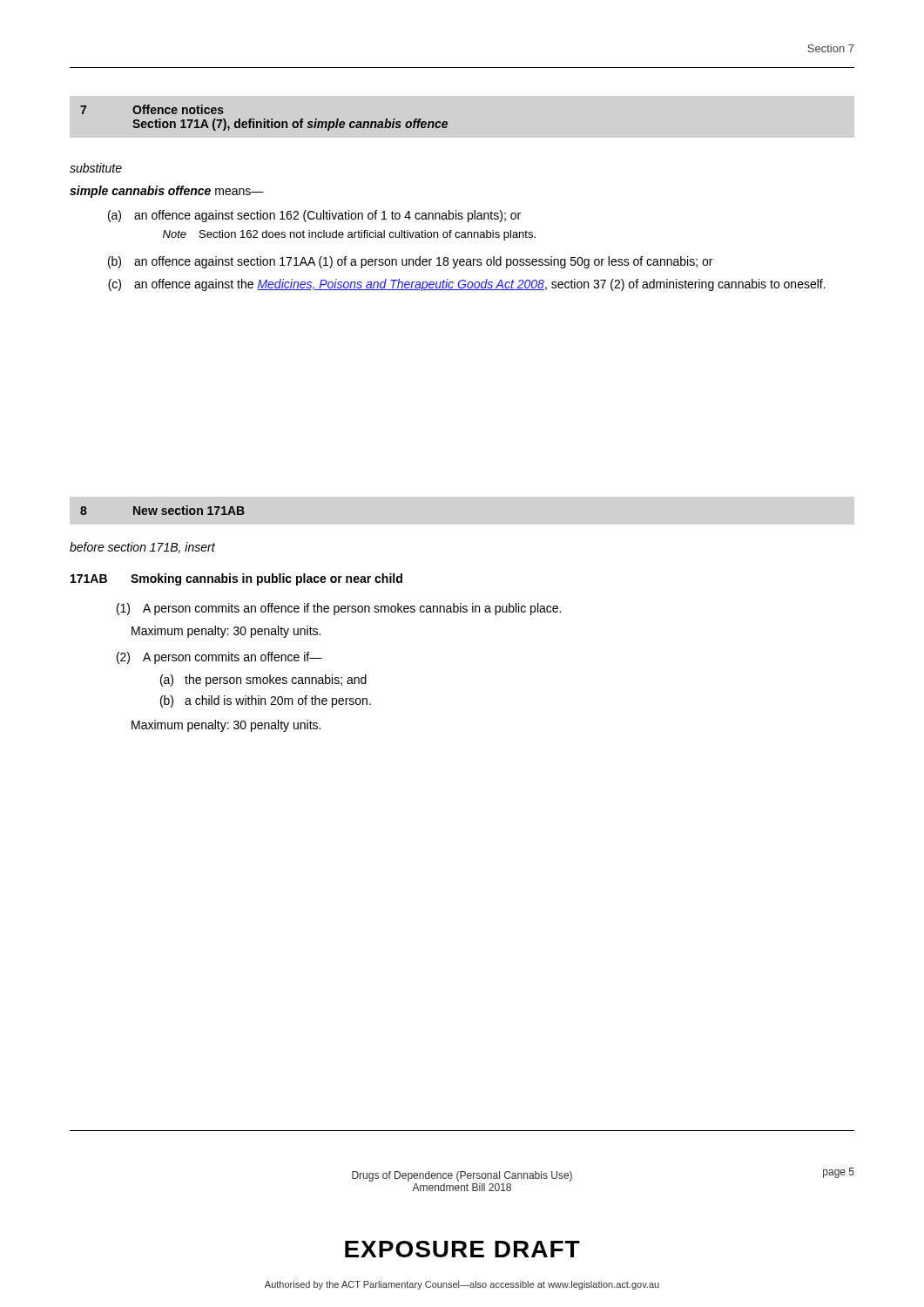Viewport: 924px width, 1307px height.
Task: Select the block starting "(b) an offence"
Action: (x=462, y=261)
